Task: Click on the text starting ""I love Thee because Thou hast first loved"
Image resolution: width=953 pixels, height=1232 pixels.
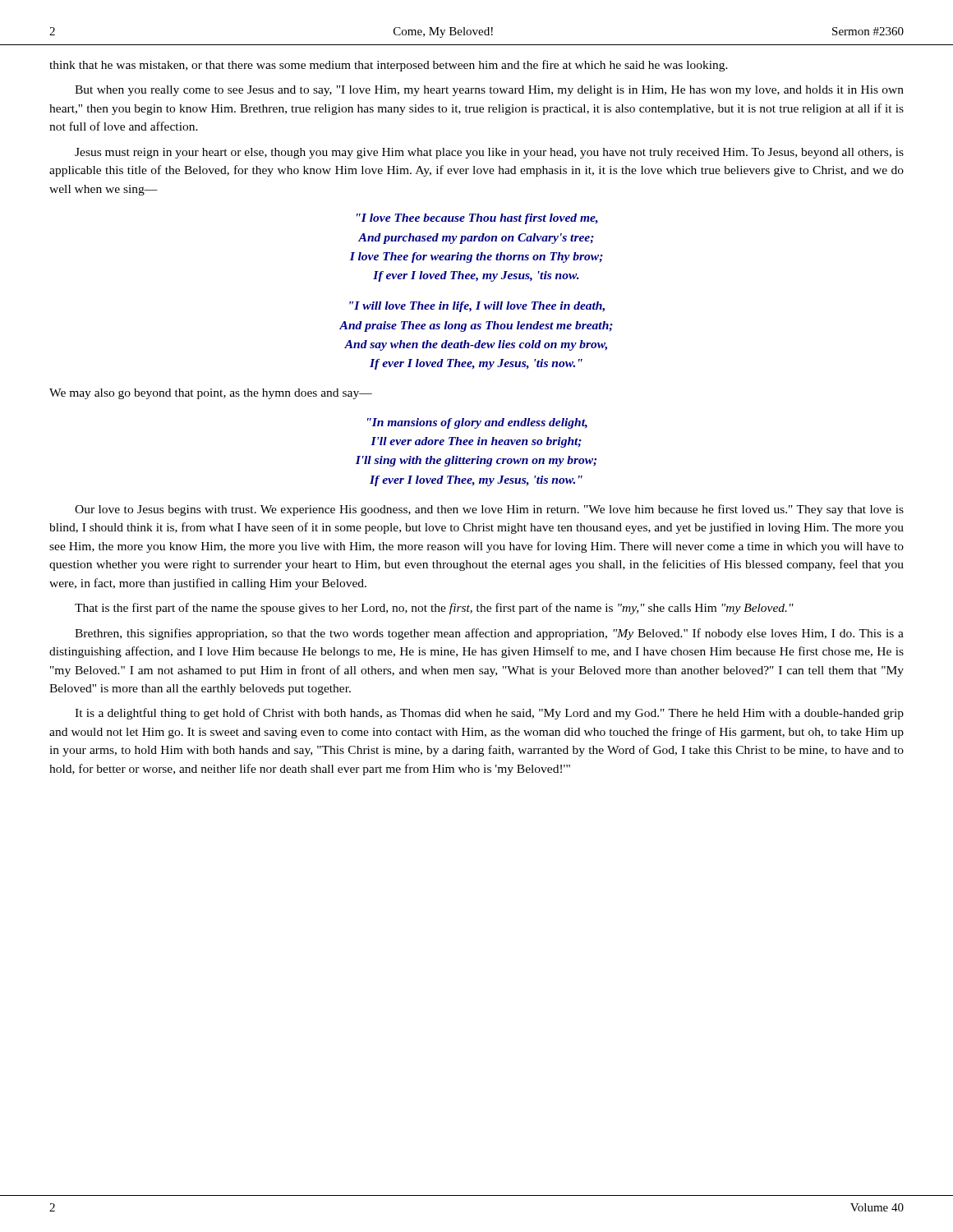Action: coord(476,290)
